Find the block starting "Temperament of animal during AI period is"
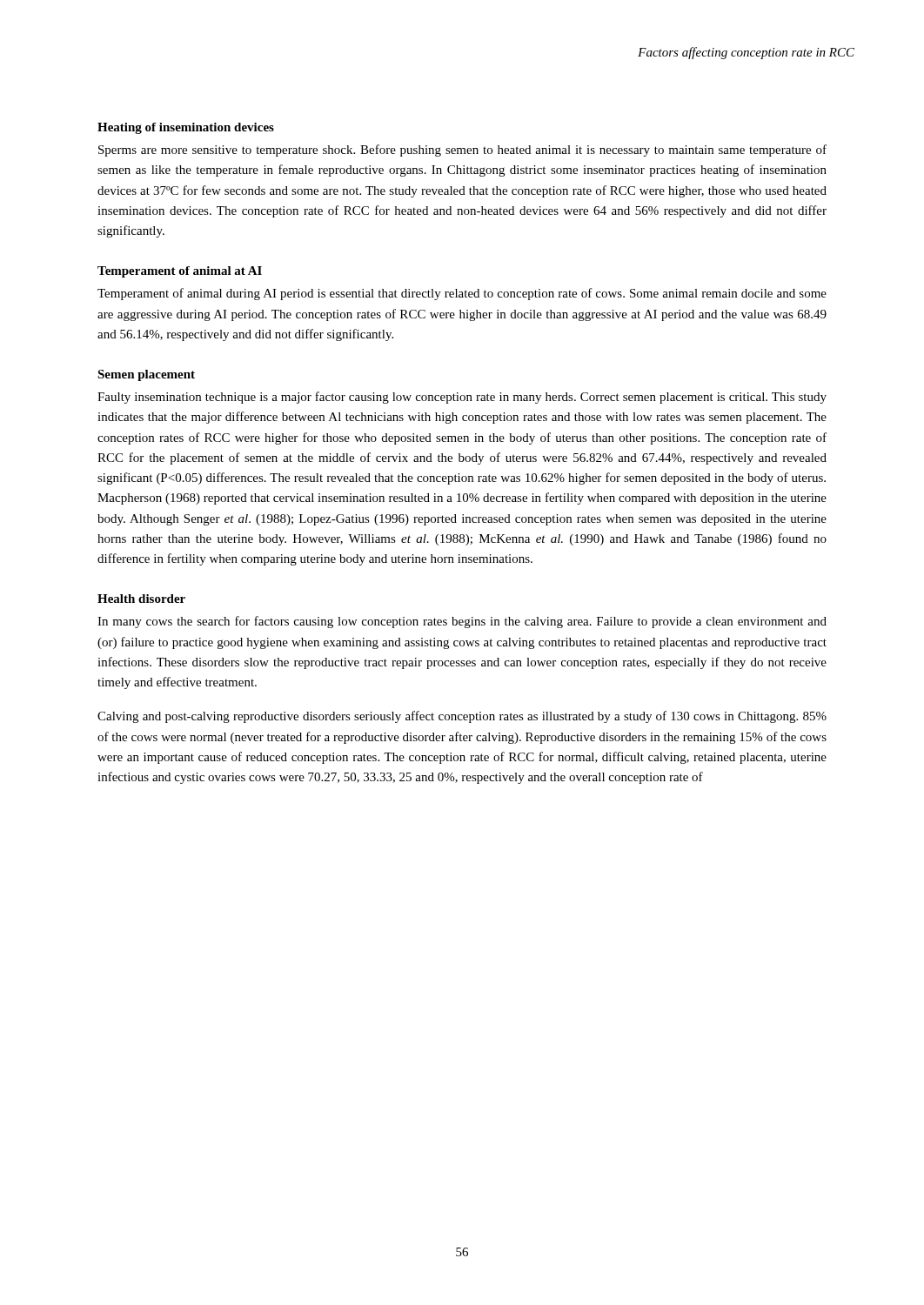The image size is (924, 1305). pos(462,314)
